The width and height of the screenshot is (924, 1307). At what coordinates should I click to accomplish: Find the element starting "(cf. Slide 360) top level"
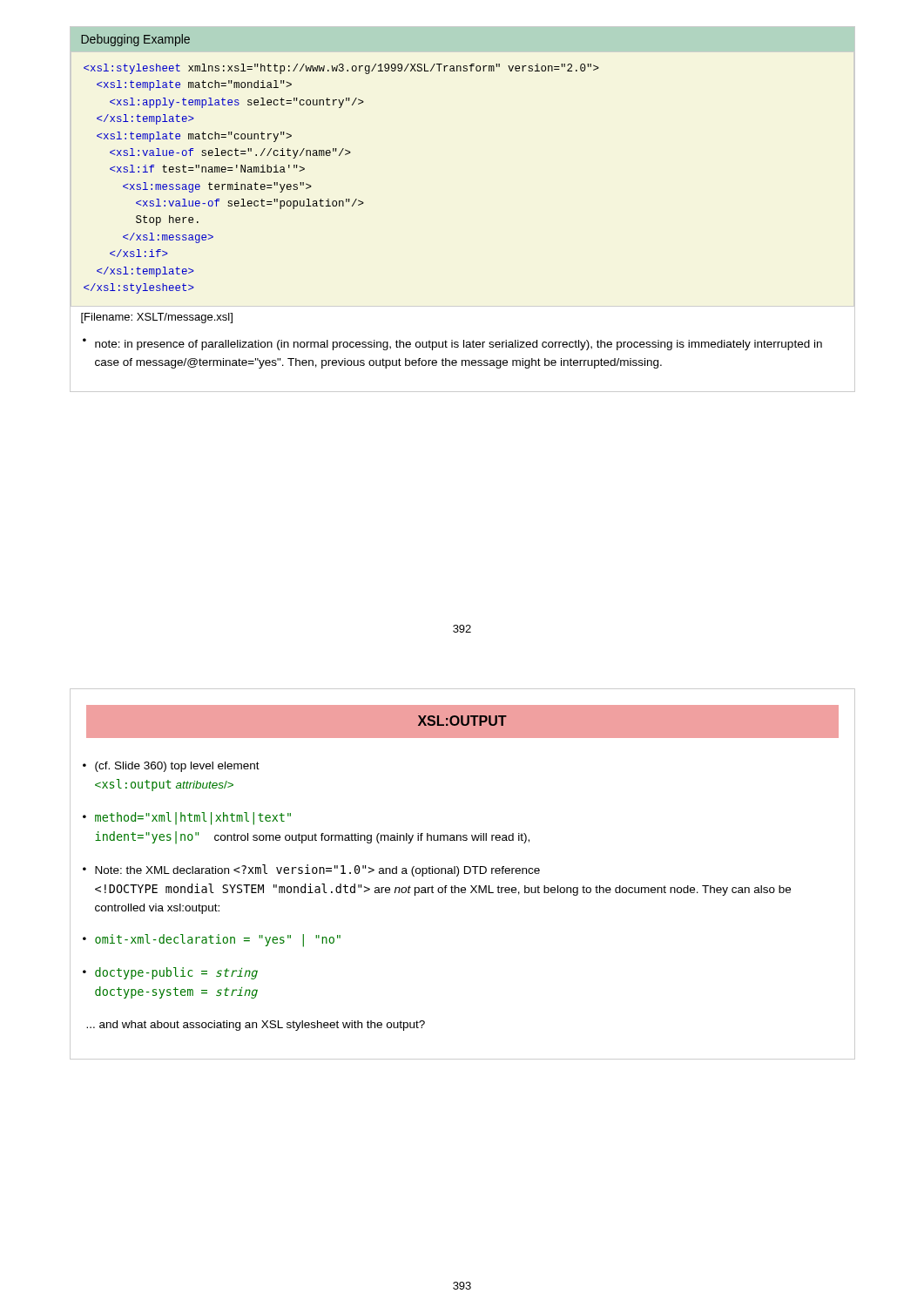(177, 775)
